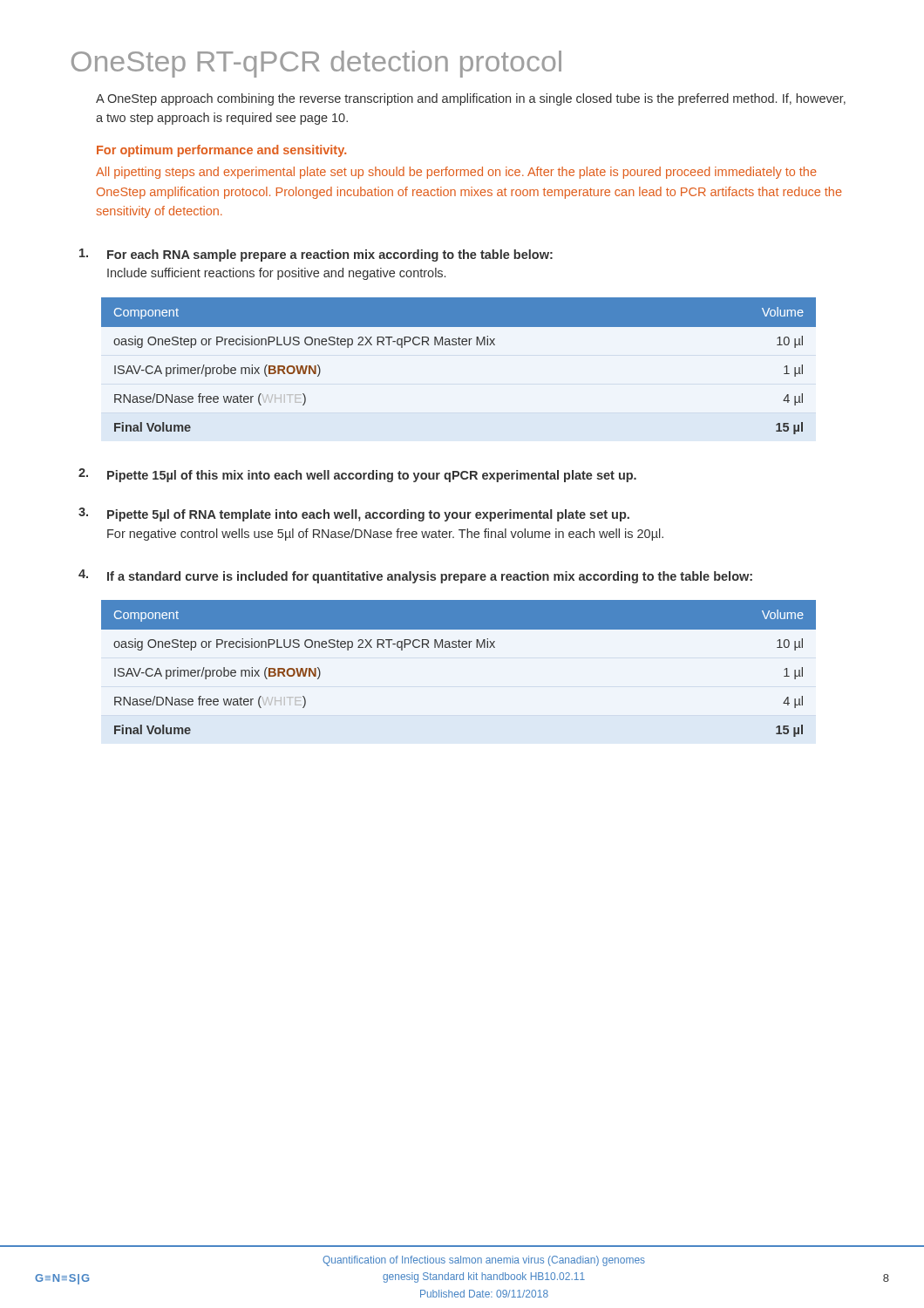Select the region starting "For optimum performance and sensitivity."

coord(221,151)
